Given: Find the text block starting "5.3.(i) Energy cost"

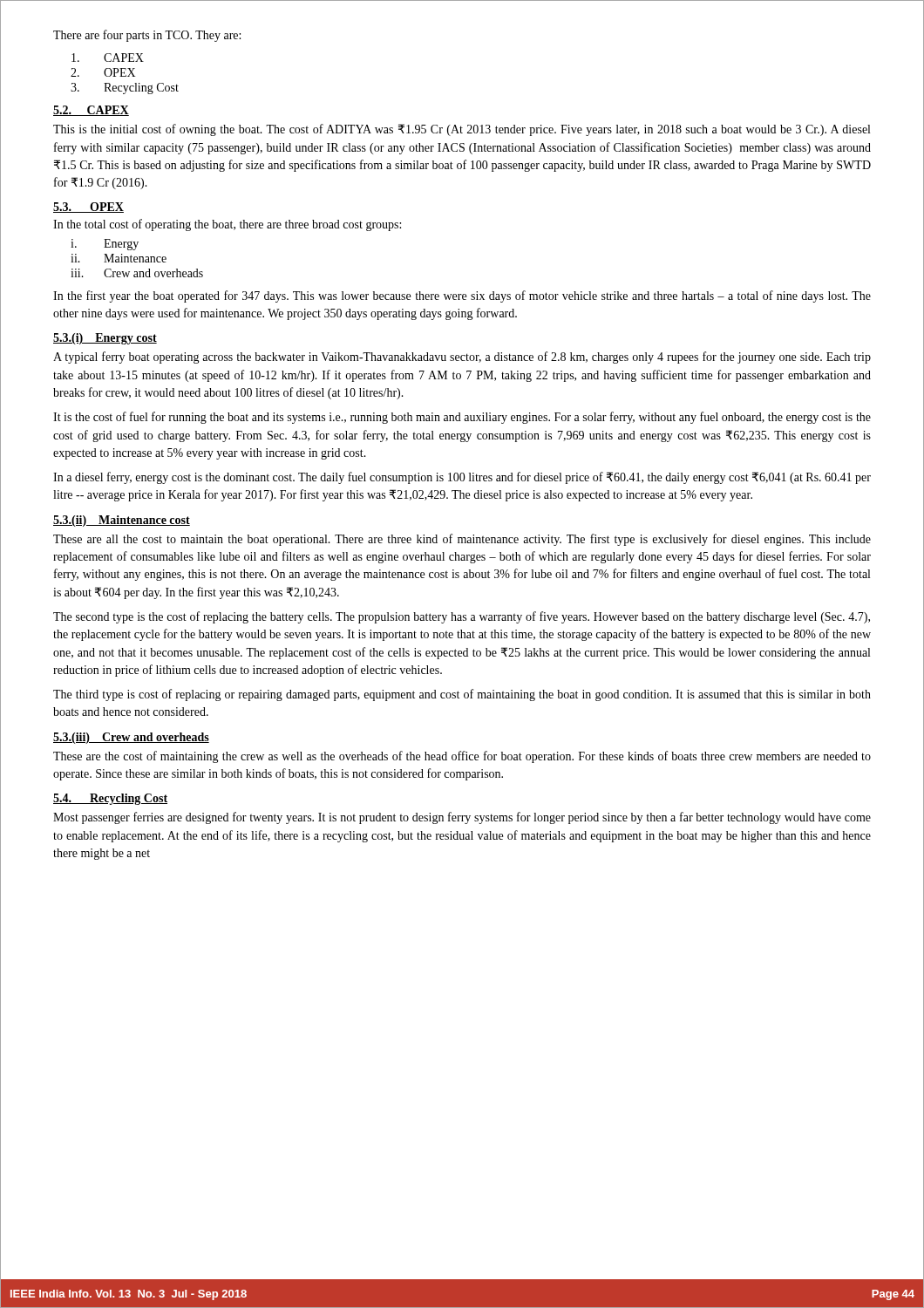Looking at the screenshot, I should pos(105,338).
